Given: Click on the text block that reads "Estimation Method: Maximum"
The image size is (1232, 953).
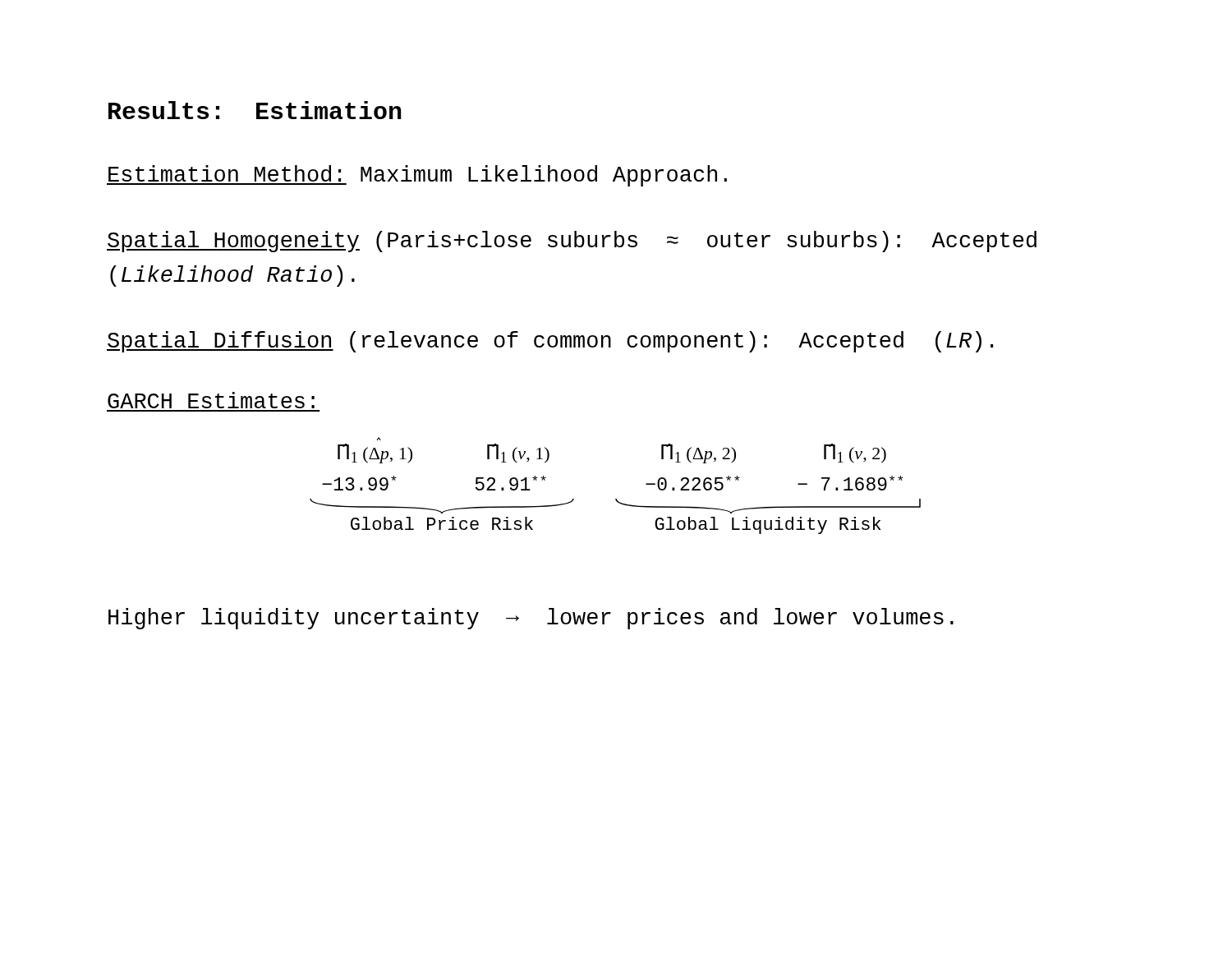Looking at the screenshot, I should pyautogui.click(x=420, y=176).
